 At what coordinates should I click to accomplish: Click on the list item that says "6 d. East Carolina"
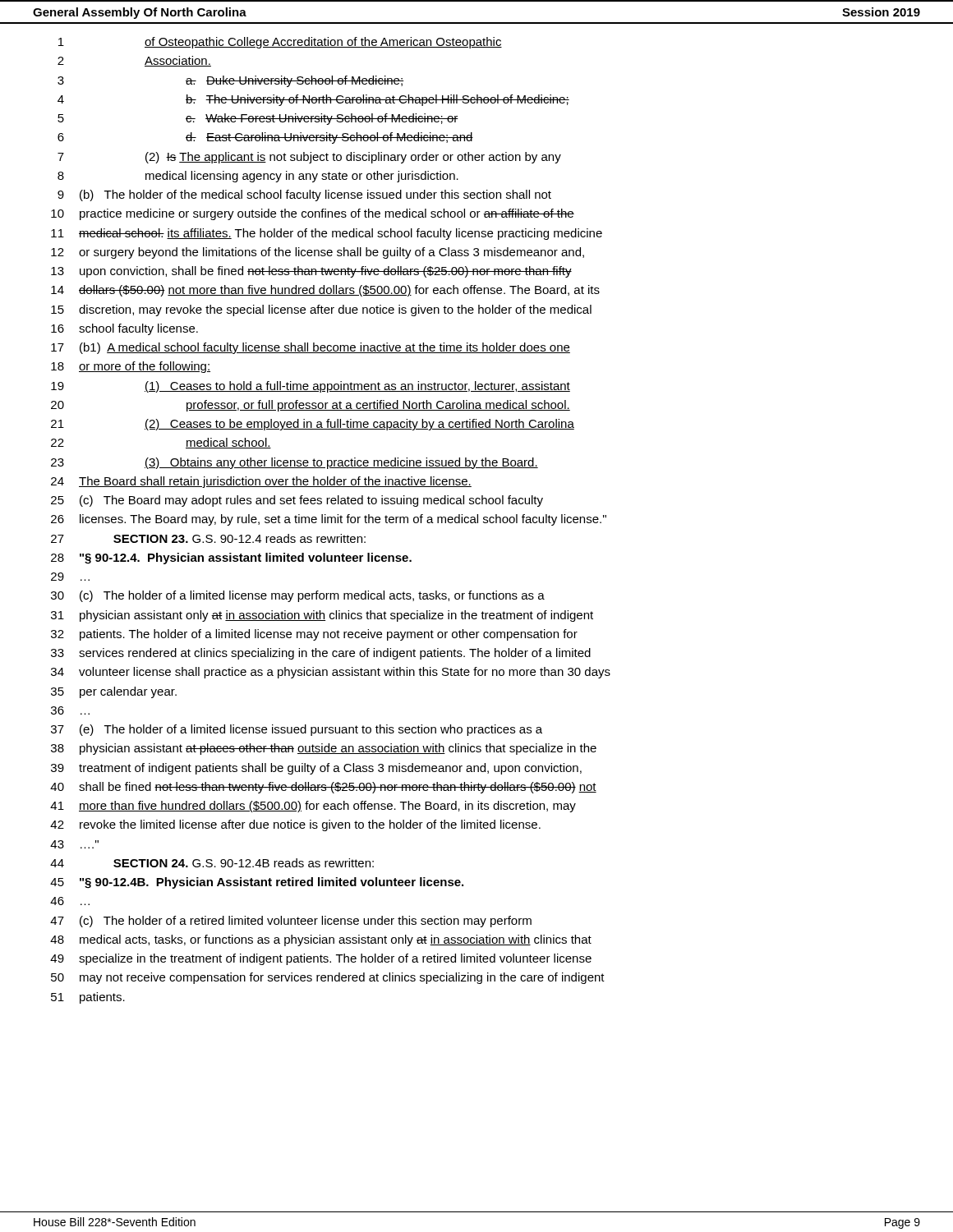[x=476, y=137]
